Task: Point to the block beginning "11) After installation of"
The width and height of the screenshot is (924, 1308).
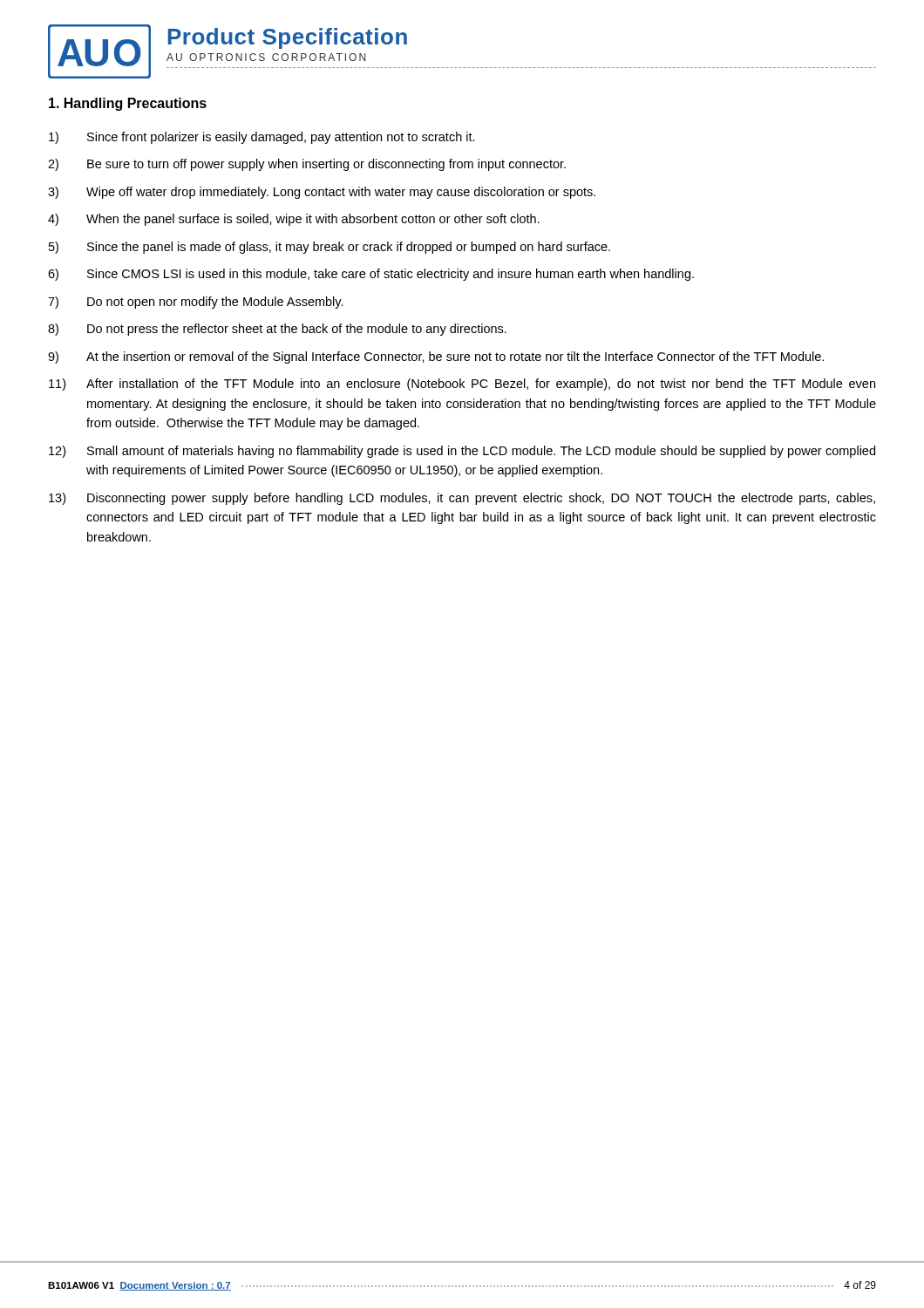Action: [462, 404]
